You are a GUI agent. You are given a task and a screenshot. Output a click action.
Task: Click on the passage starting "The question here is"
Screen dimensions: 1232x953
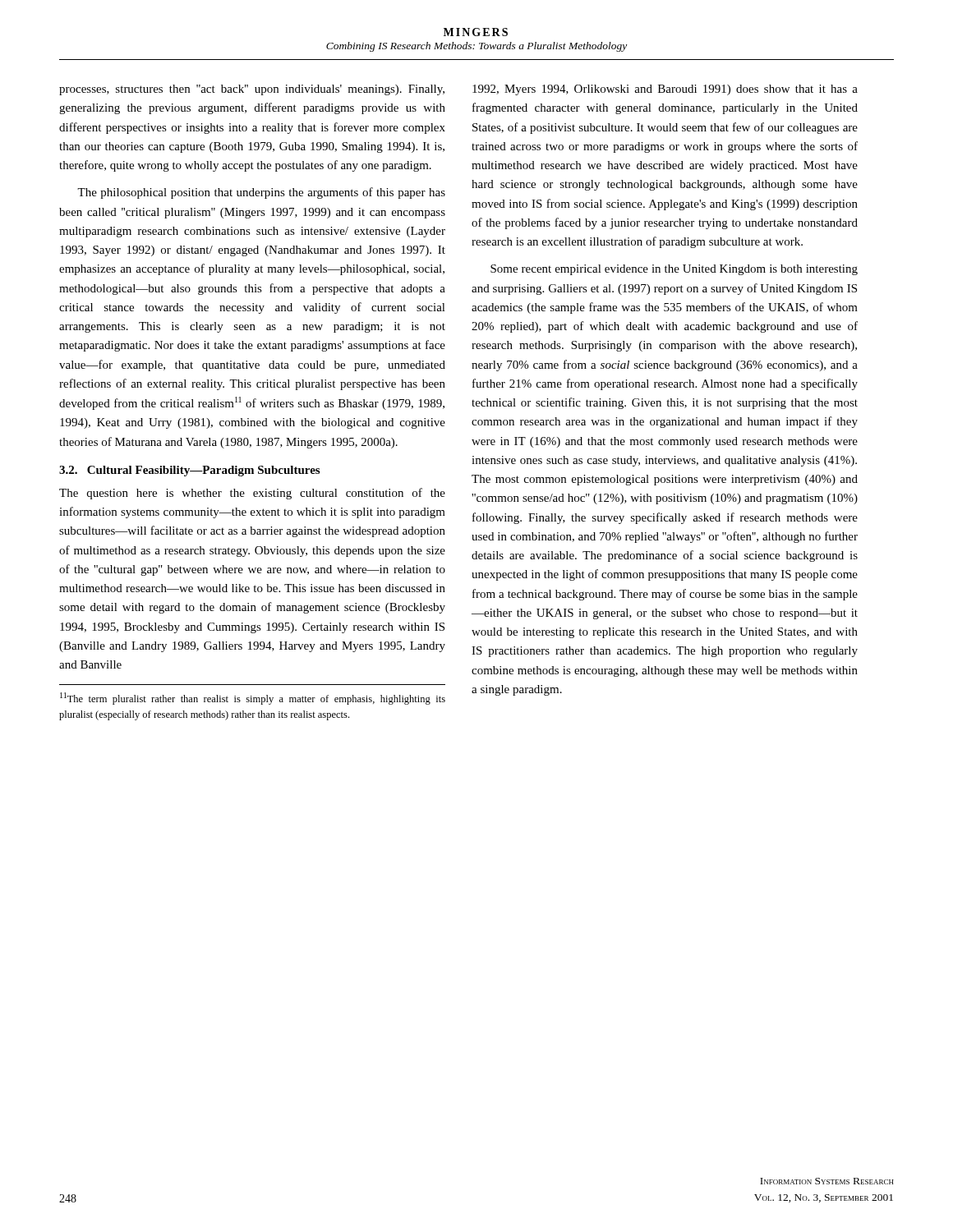pos(252,579)
